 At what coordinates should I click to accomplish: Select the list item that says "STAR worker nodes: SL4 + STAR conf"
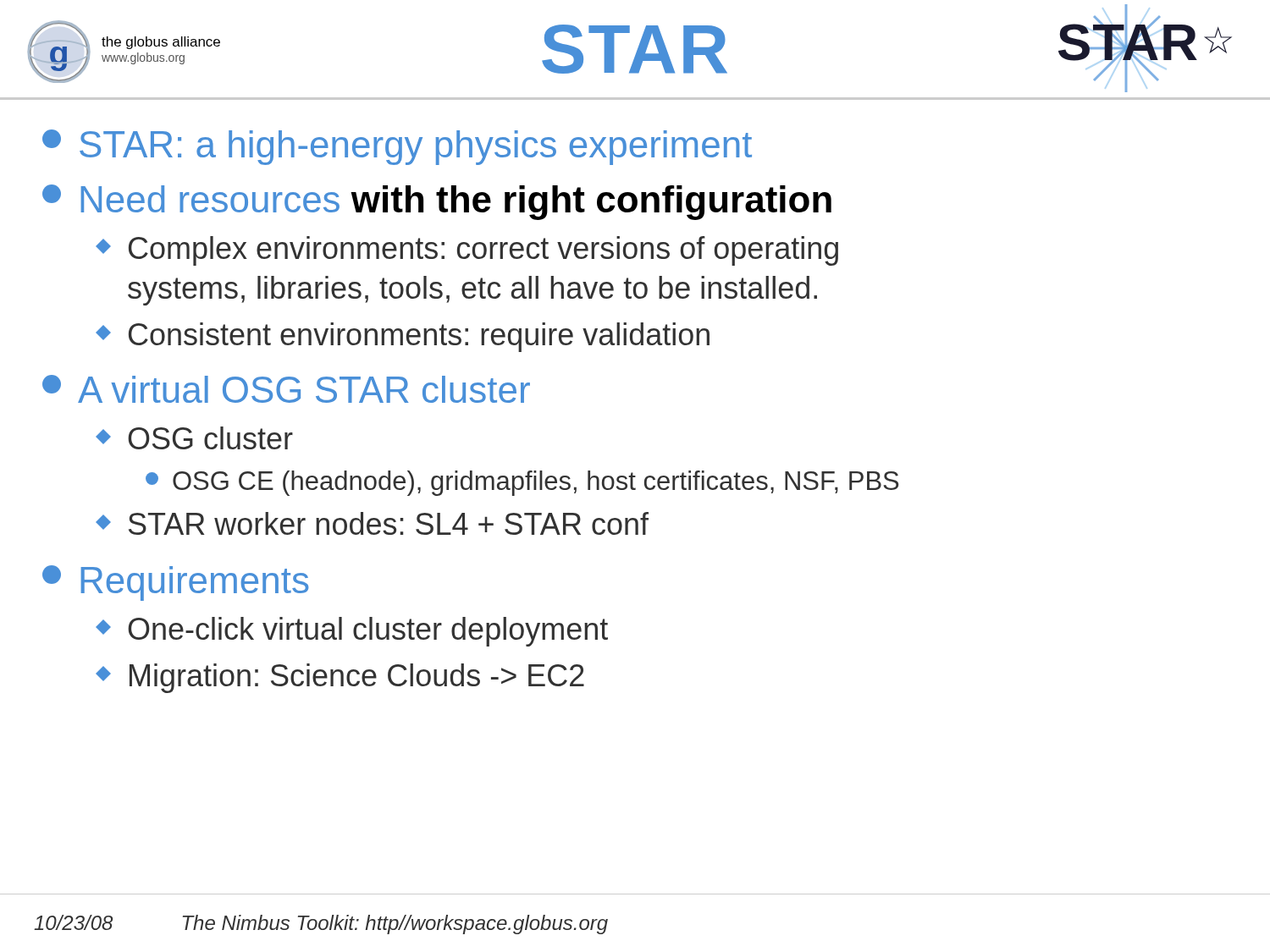372,525
